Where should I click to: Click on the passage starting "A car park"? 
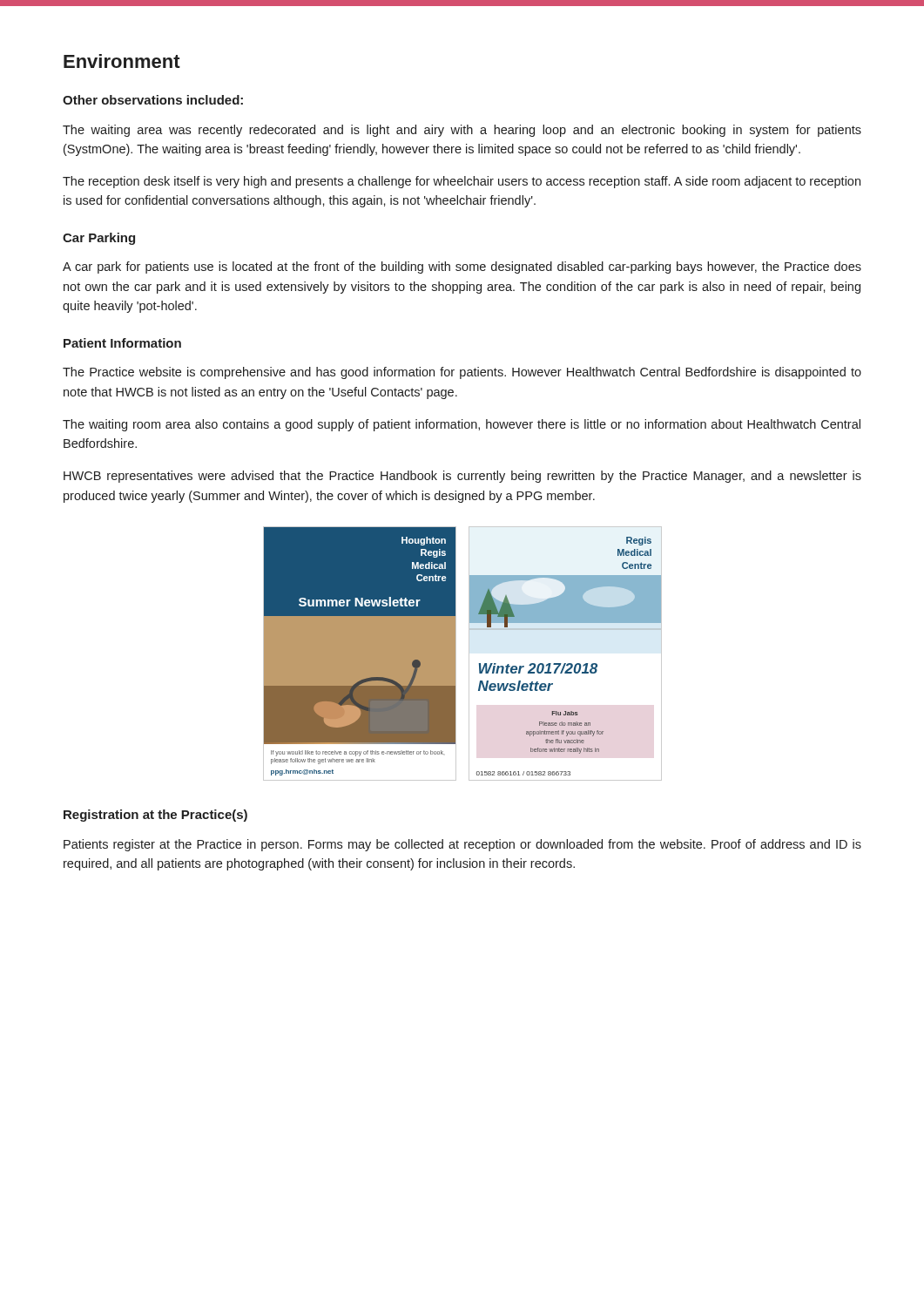[x=462, y=287]
